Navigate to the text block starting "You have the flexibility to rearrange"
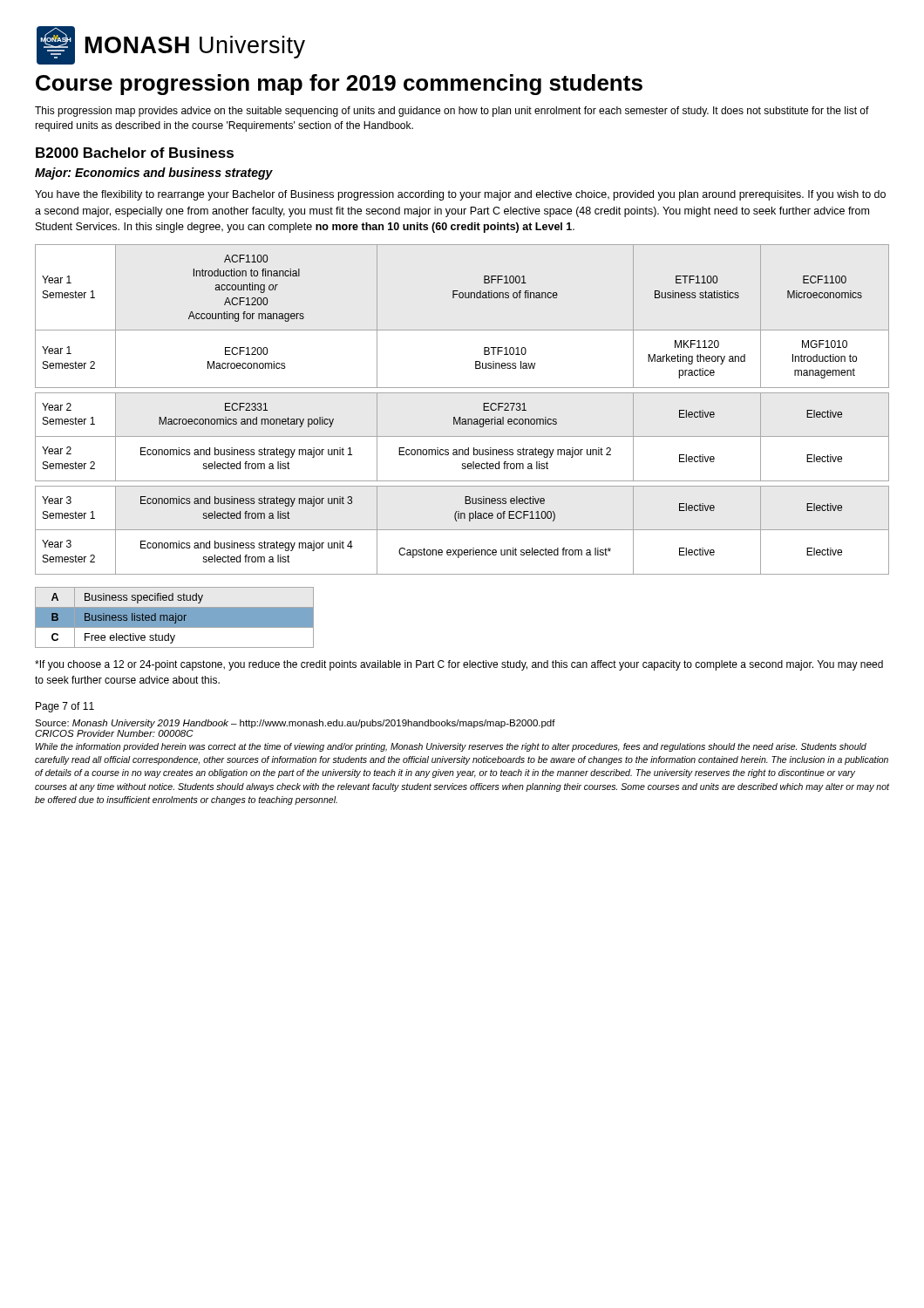 pyautogui.click(x=460, y=211)
